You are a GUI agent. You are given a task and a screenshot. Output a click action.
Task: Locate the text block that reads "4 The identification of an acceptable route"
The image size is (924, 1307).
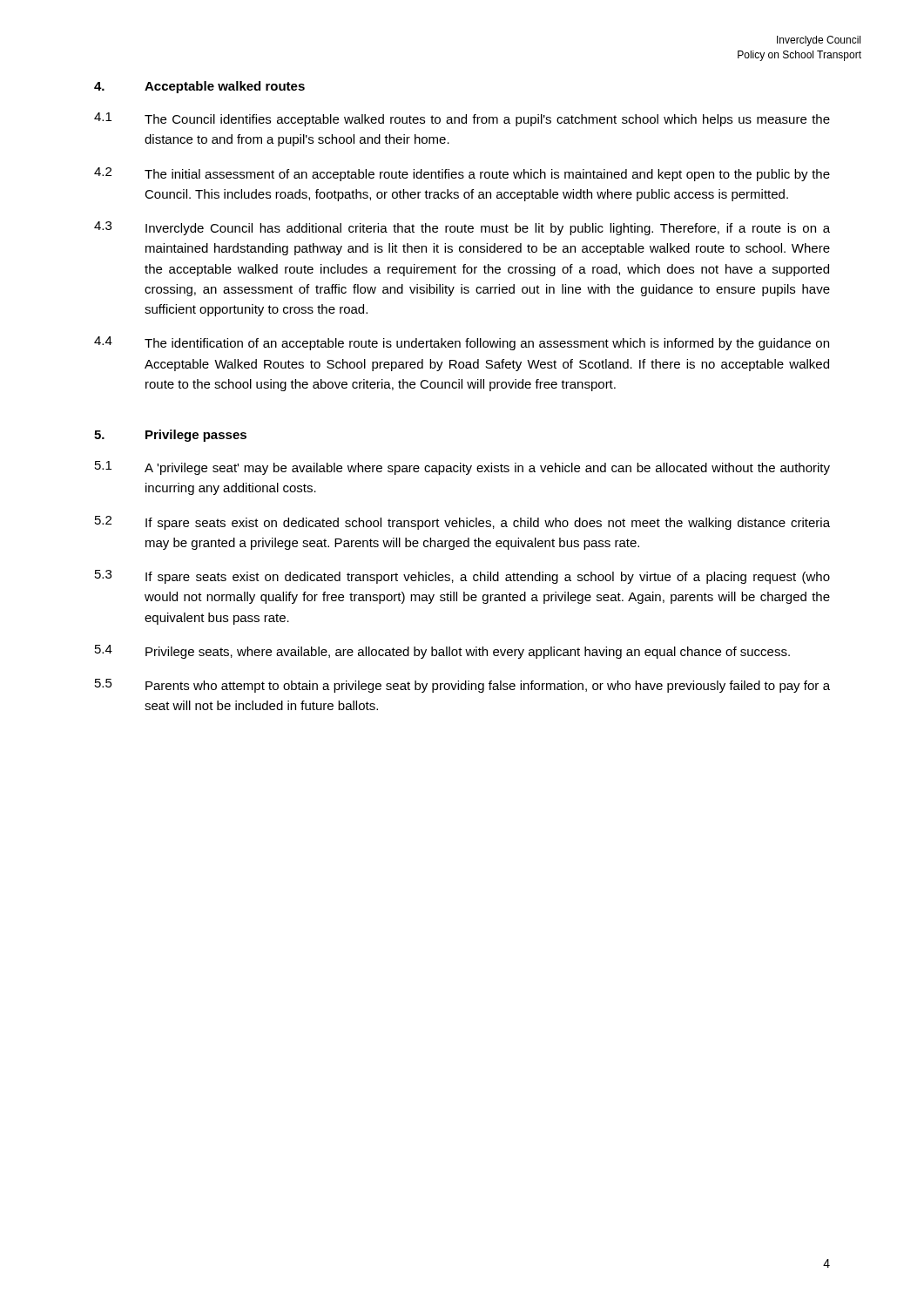pos(462,363)
